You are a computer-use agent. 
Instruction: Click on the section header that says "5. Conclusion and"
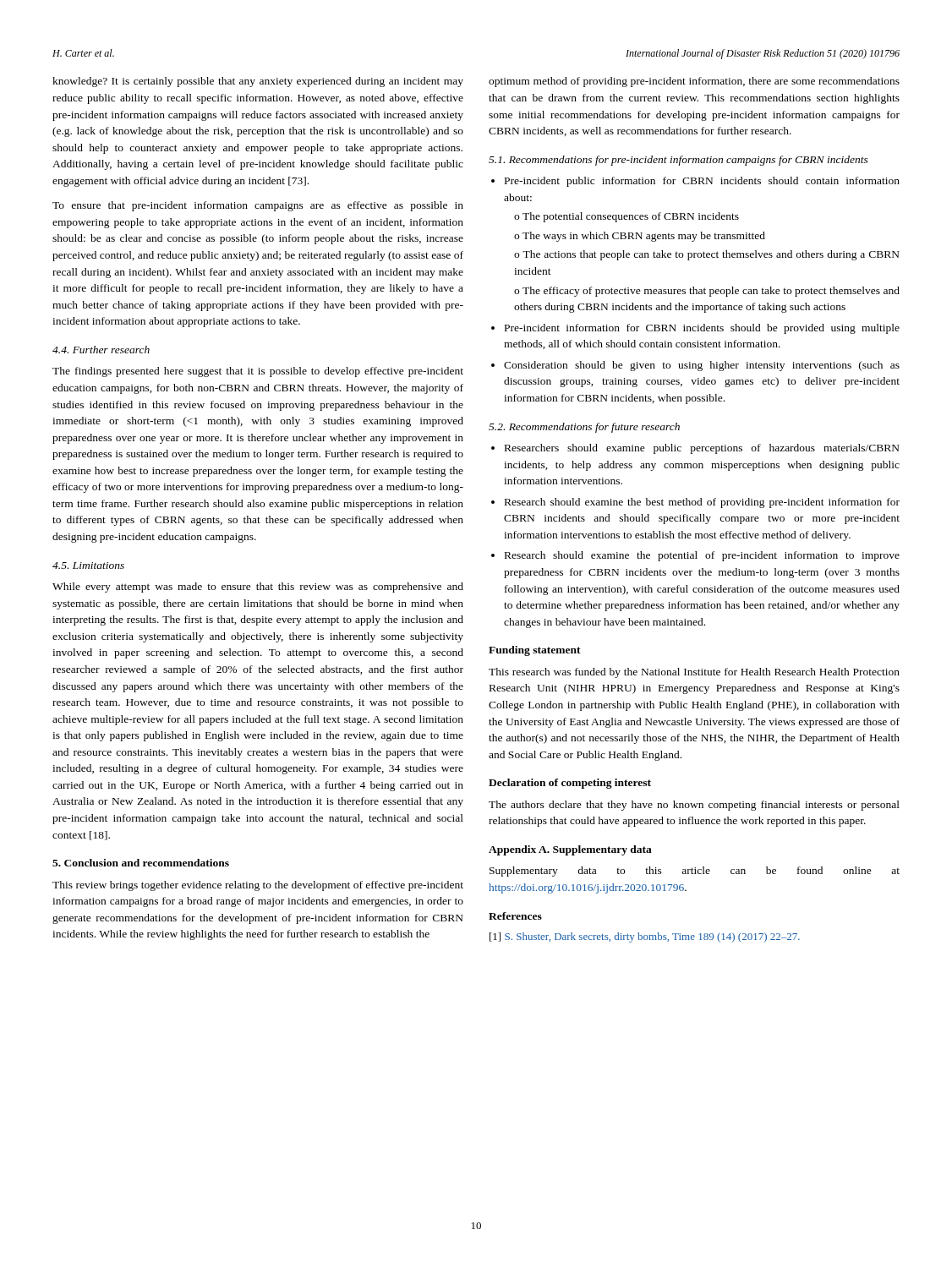(141, 863)
